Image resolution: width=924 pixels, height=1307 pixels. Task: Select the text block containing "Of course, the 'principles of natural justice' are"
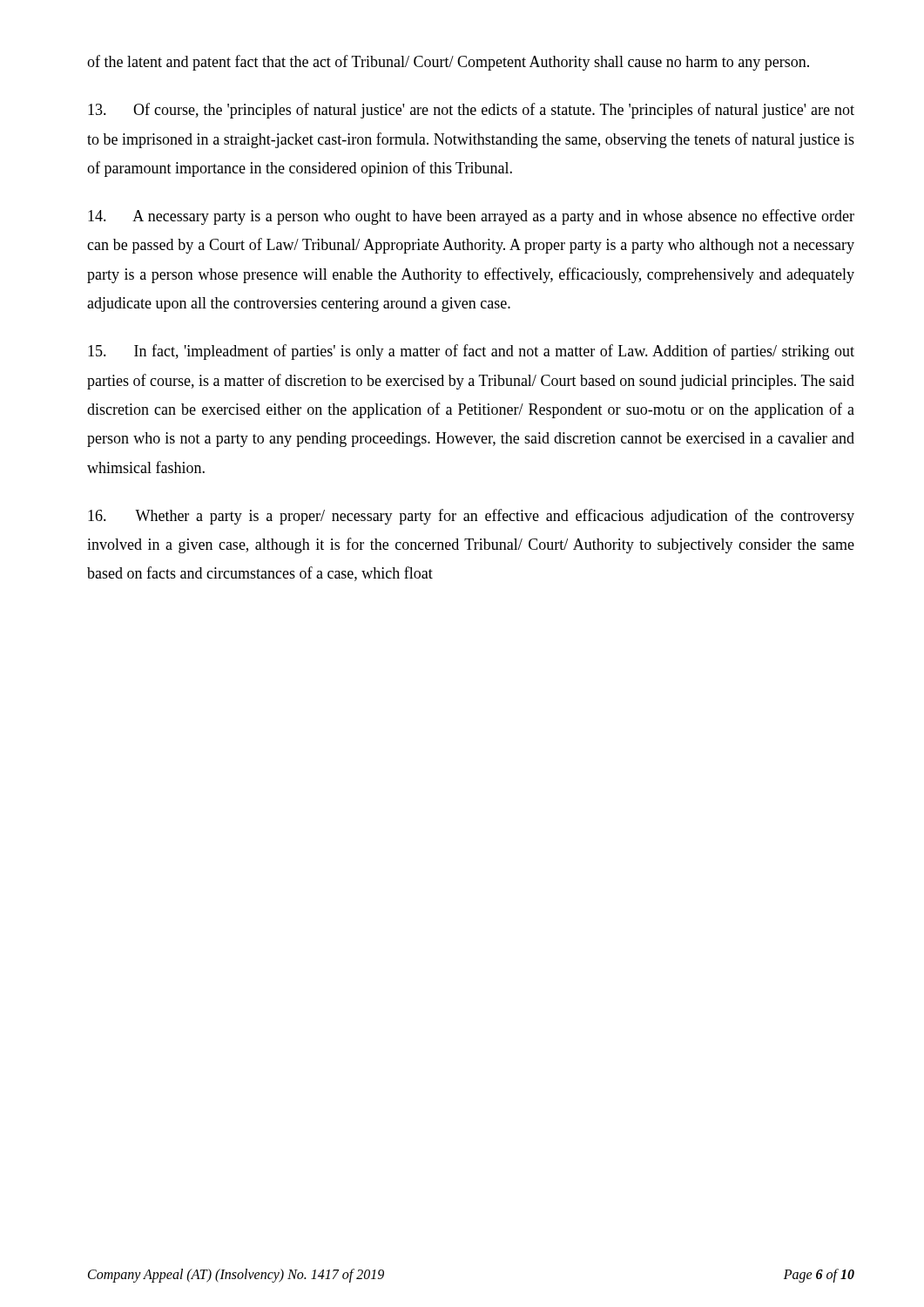tap(471, 136)
